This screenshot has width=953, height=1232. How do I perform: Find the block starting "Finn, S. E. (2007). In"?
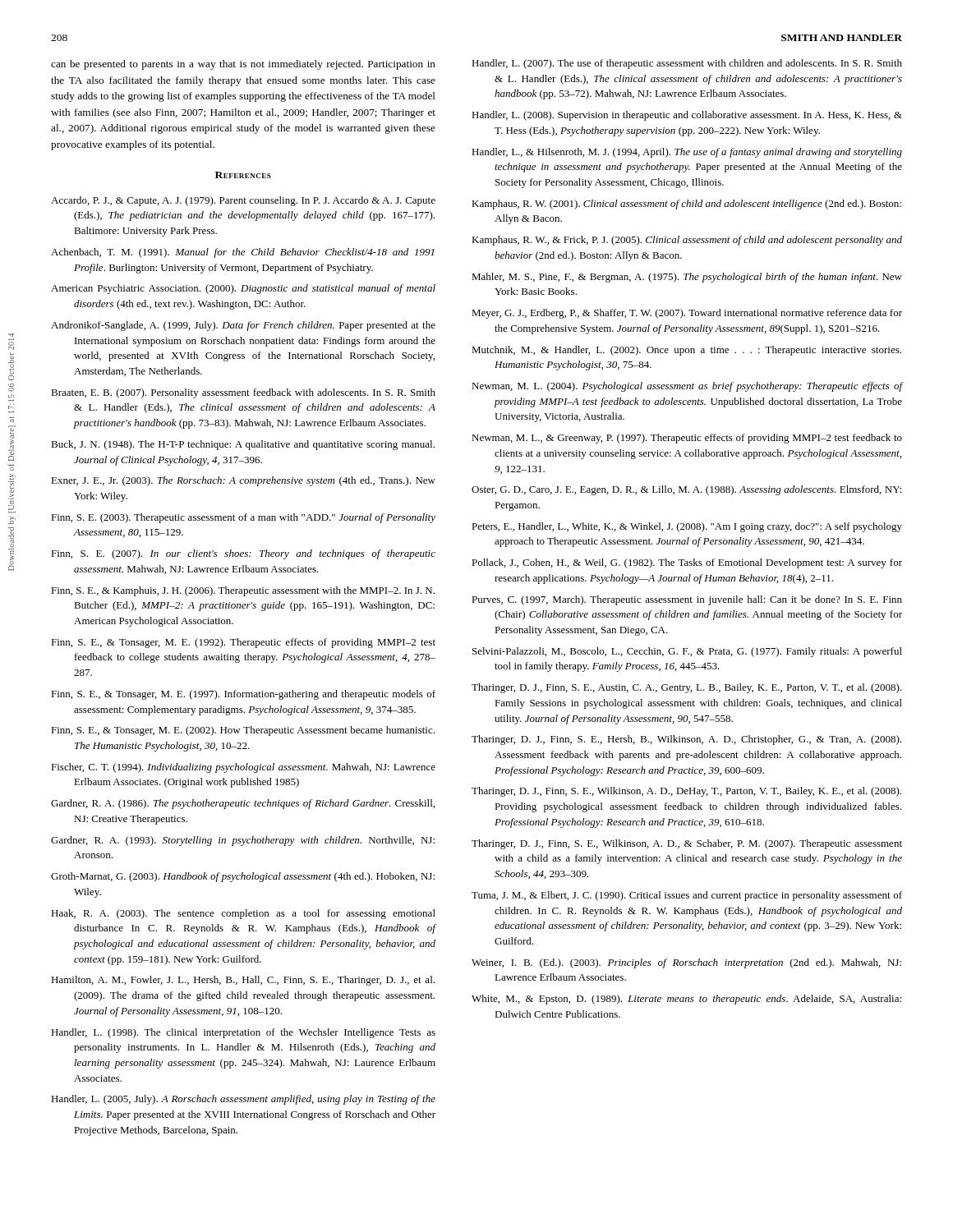coord(243,561)
